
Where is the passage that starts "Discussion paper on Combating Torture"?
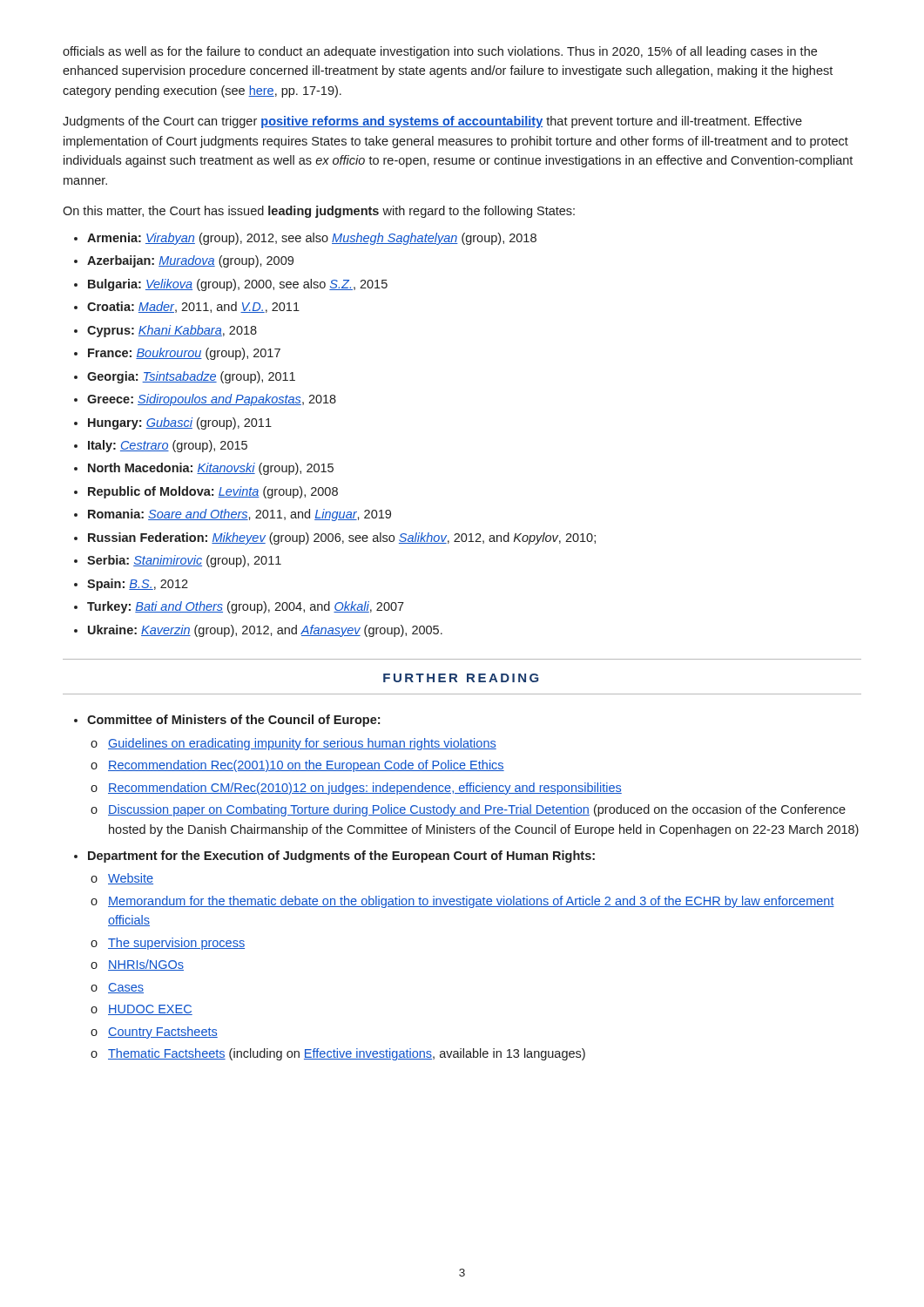[484, 819]
